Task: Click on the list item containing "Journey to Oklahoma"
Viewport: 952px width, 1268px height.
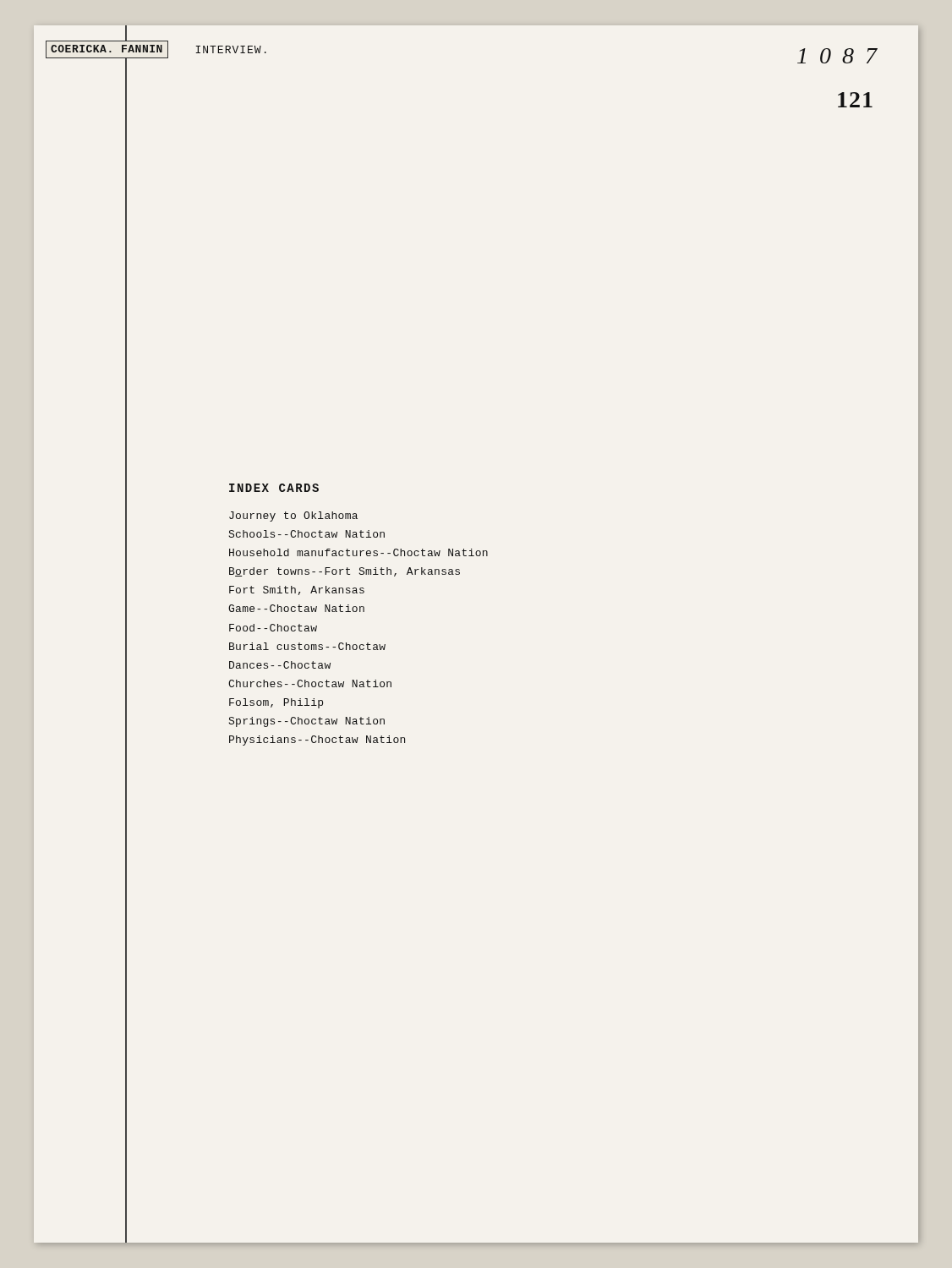Action: 293,516
